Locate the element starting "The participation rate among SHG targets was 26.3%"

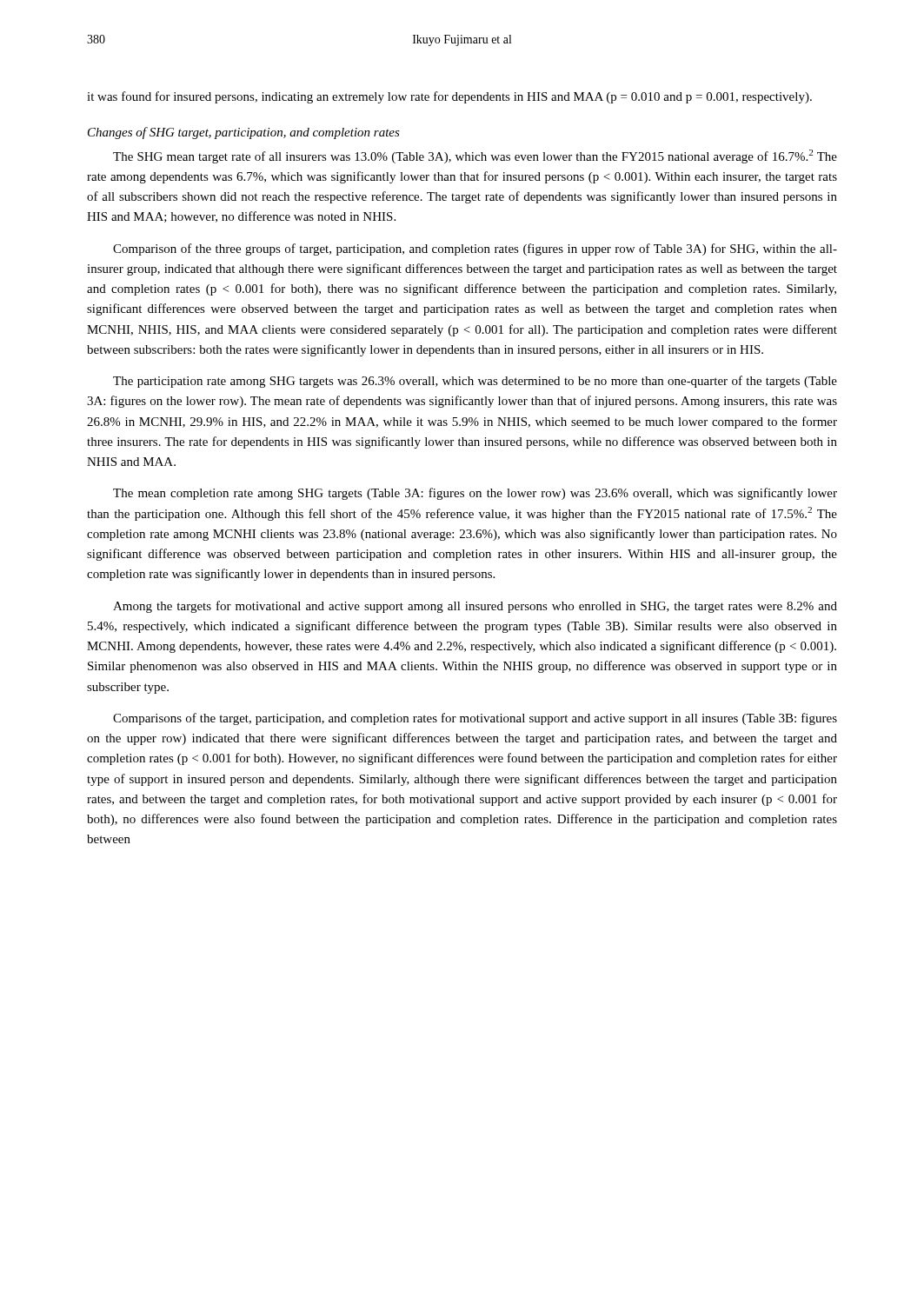point(462,422)
